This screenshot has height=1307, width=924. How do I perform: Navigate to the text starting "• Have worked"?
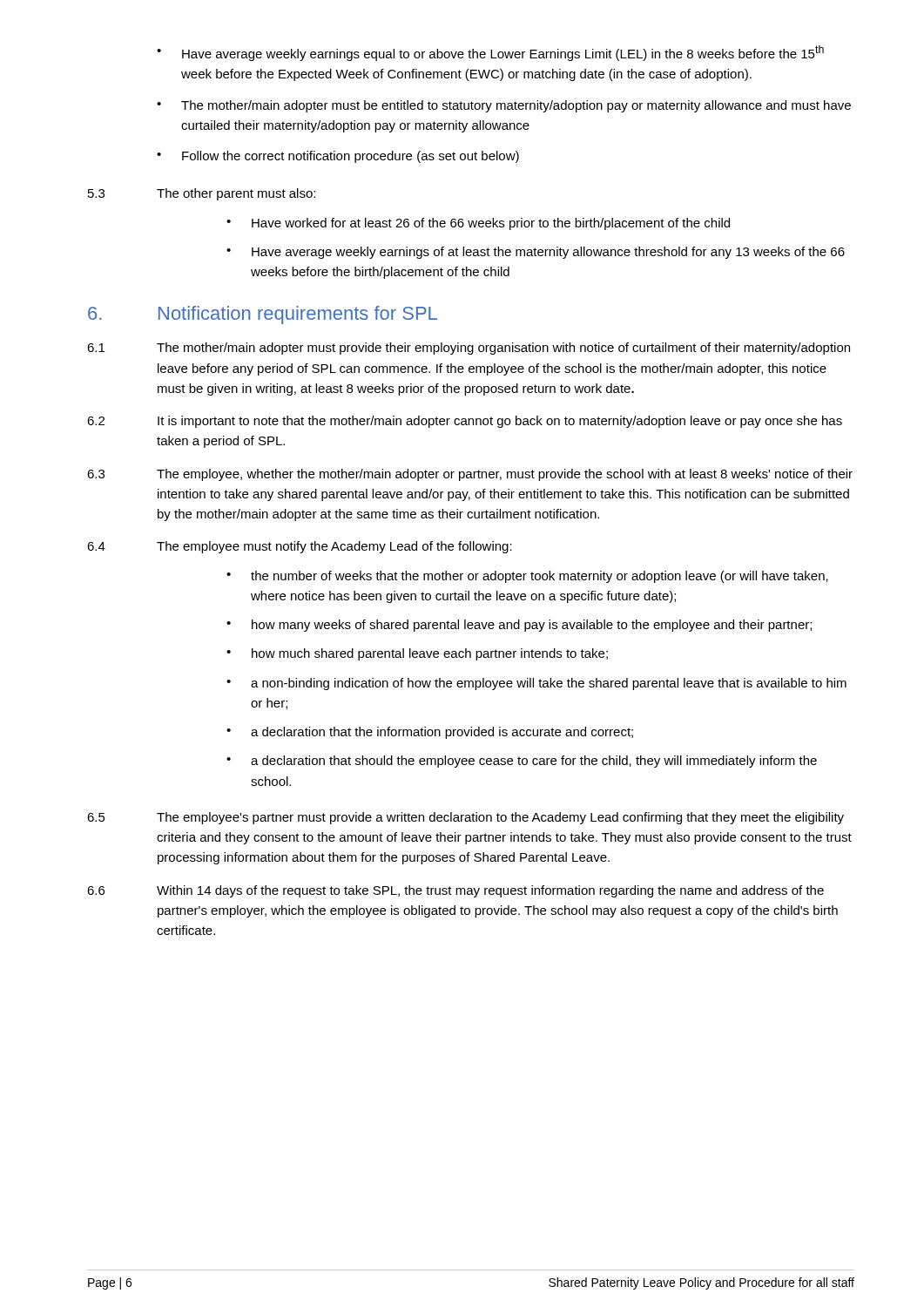540,222
